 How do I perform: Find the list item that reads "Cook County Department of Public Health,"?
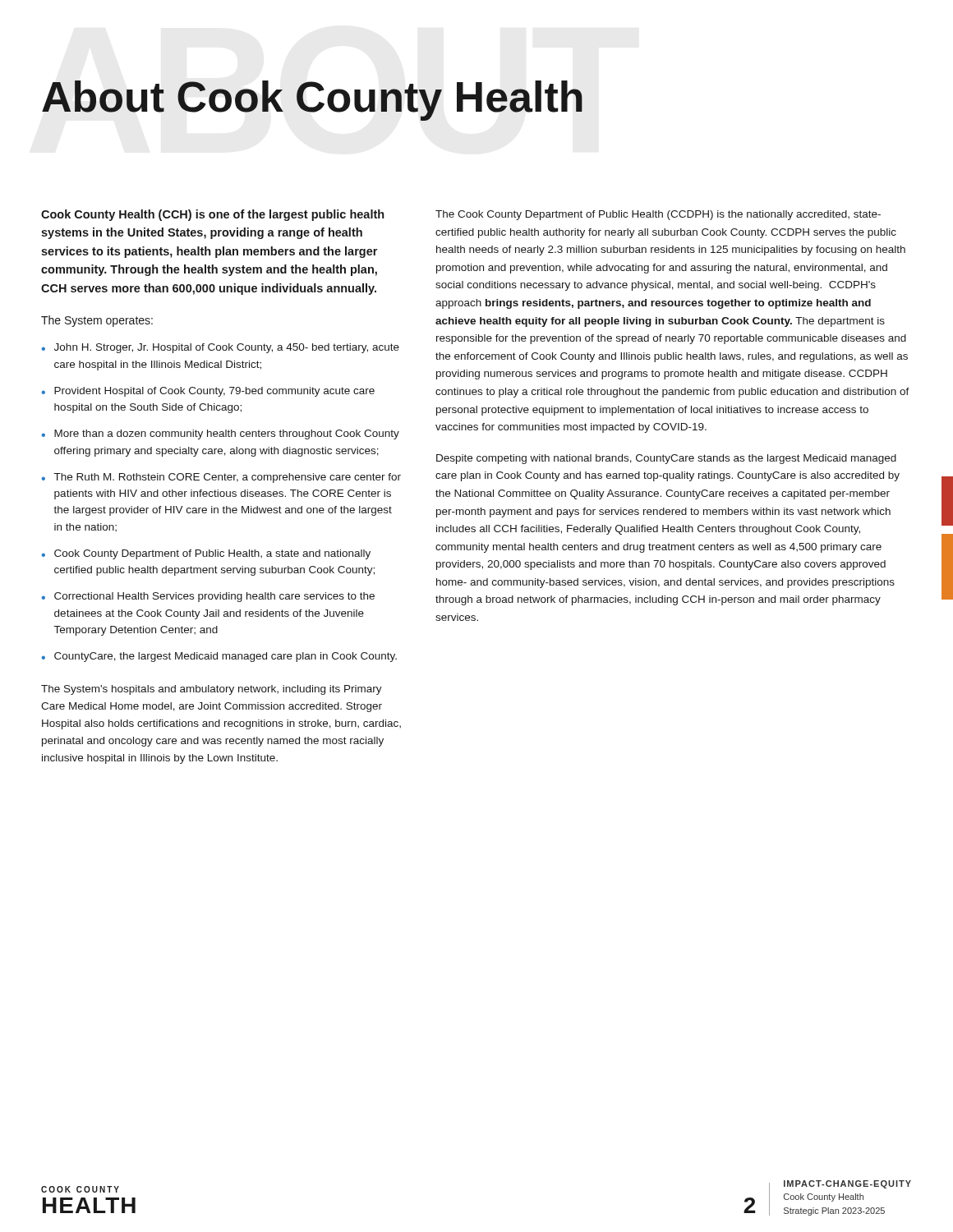(215, 561)
